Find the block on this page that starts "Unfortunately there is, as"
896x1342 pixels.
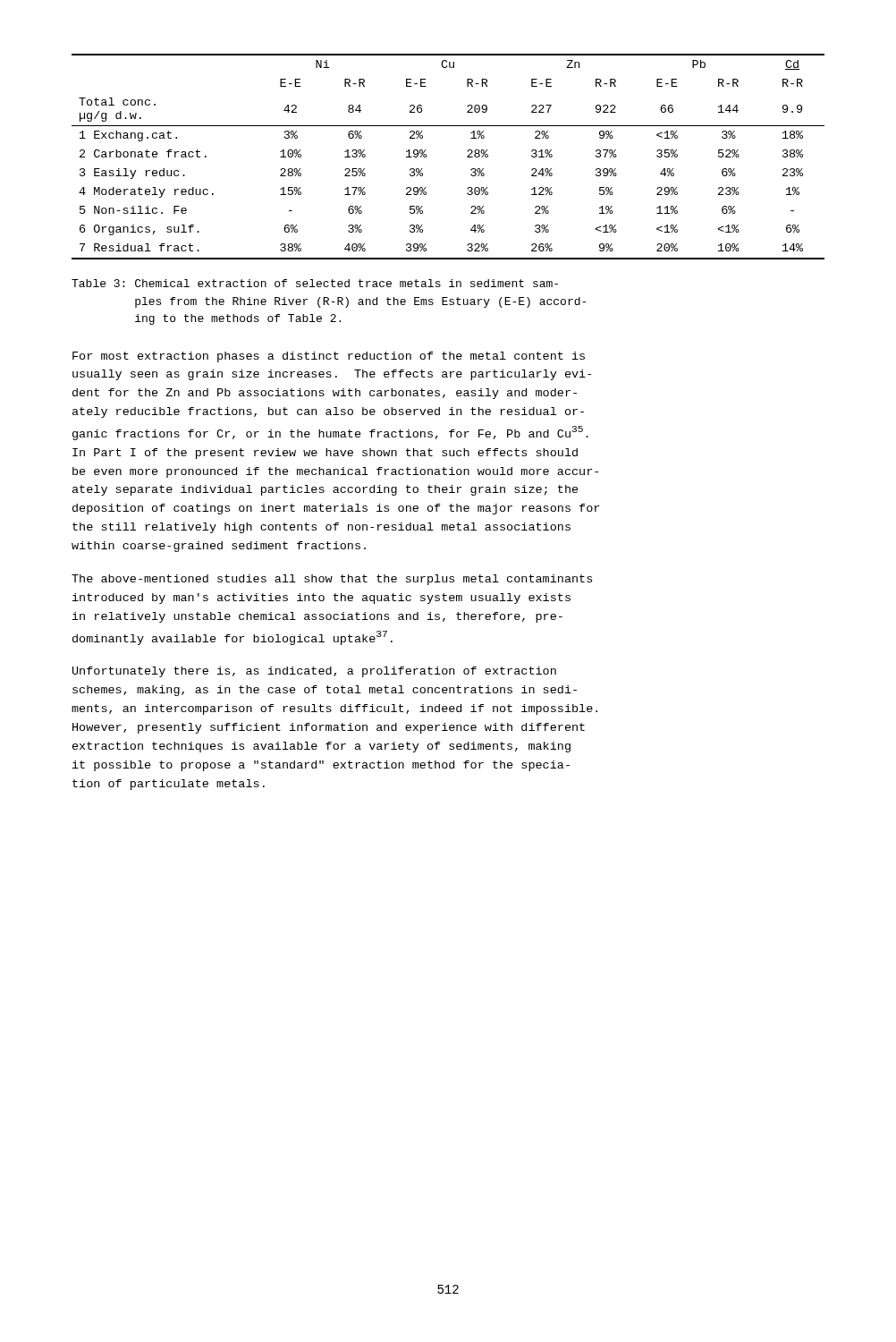pyautogui.click(x=336, y=728)
